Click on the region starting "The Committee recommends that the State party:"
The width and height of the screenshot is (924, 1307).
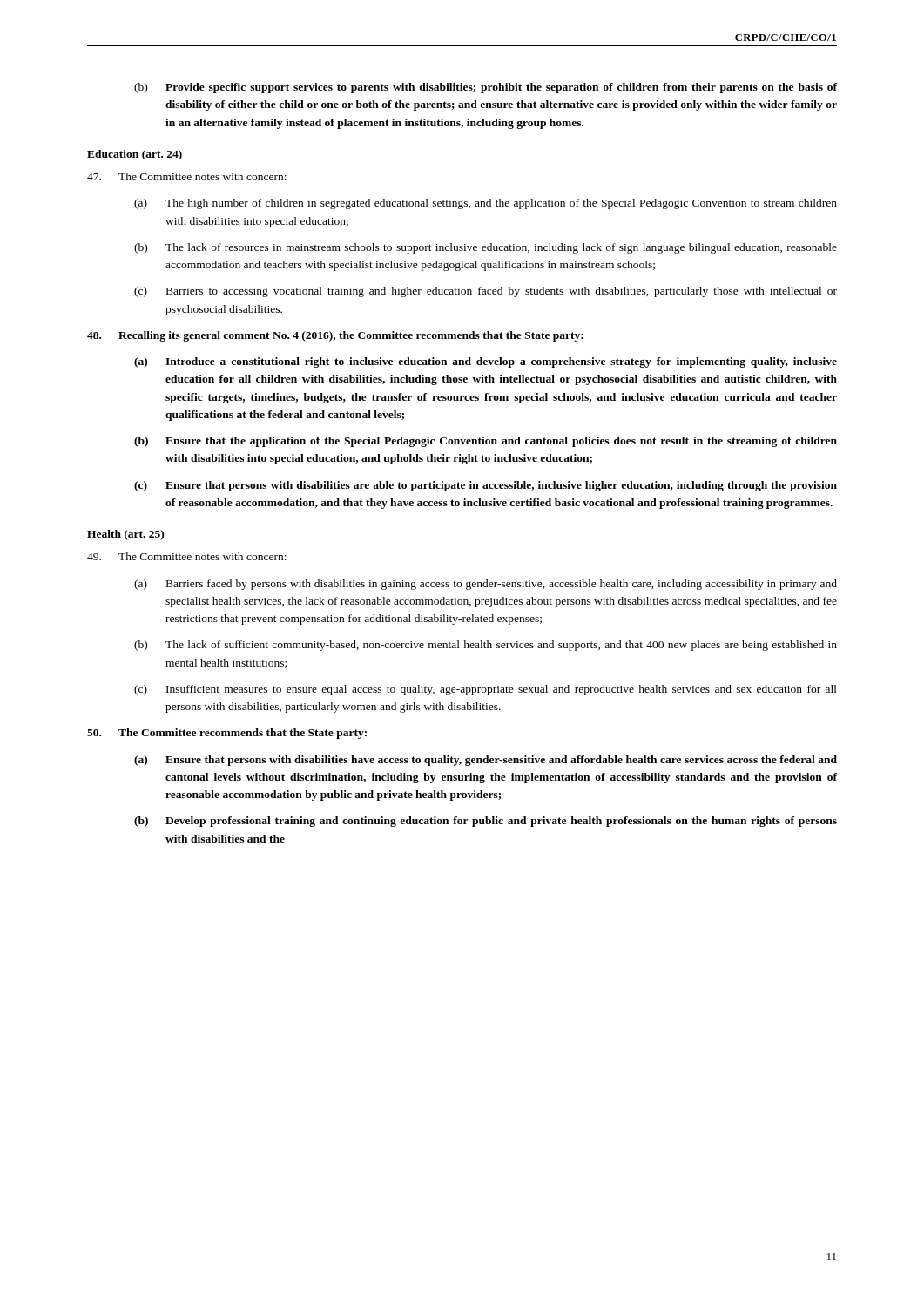[x=227, y=734]
